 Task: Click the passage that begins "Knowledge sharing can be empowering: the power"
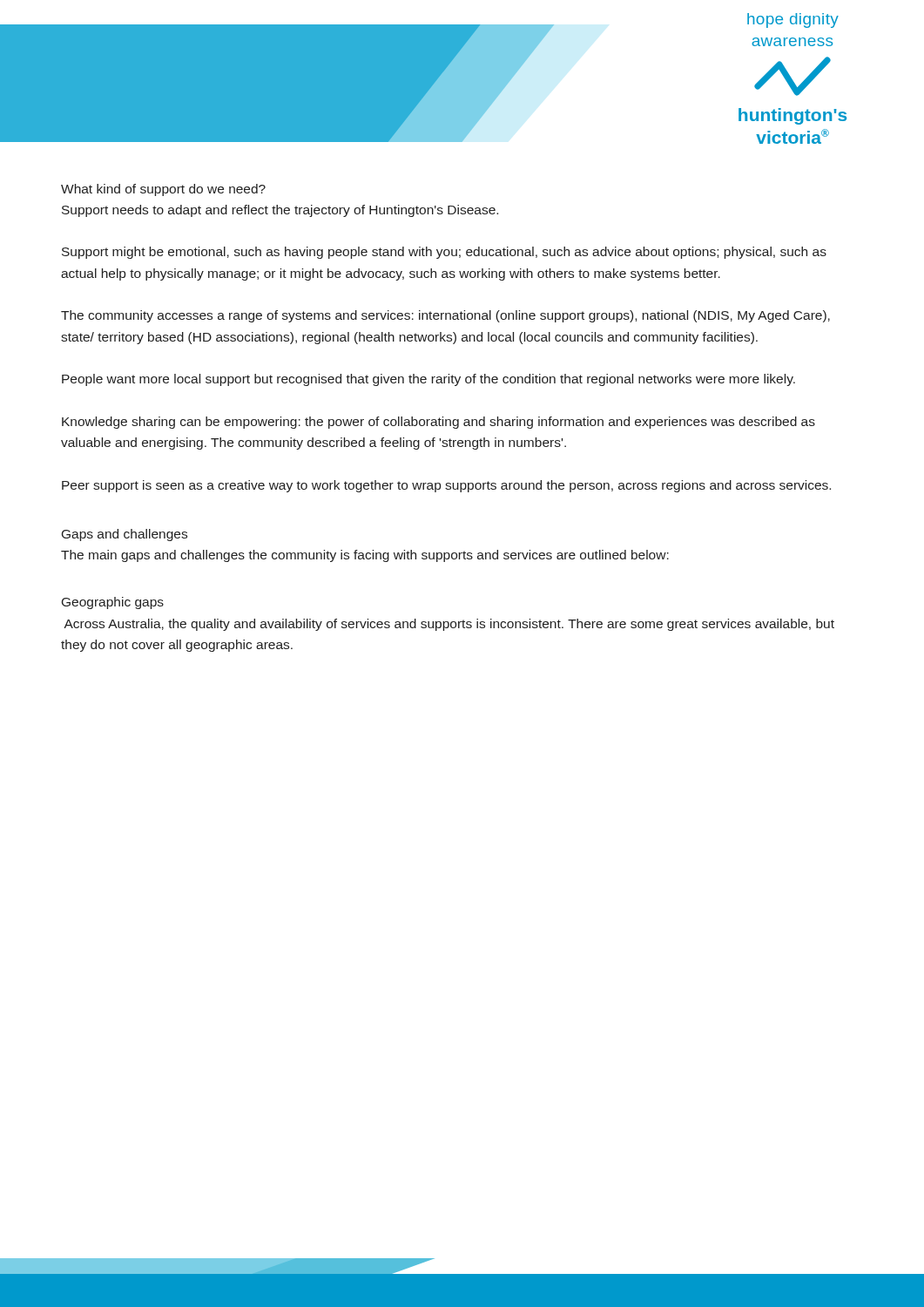tap(438, 432)
